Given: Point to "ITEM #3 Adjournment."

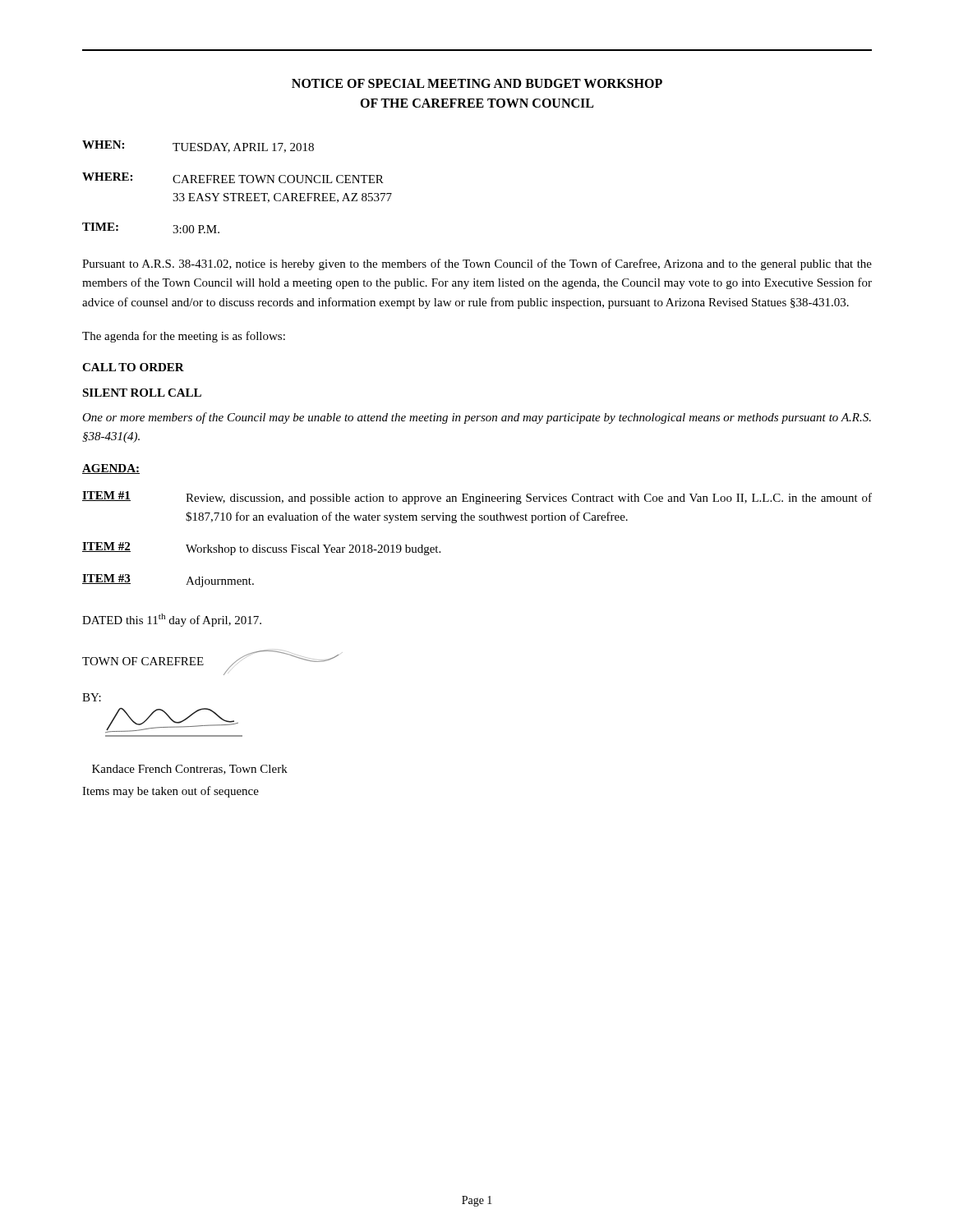Looking at the screenshot, I should (x=107, y=580).
